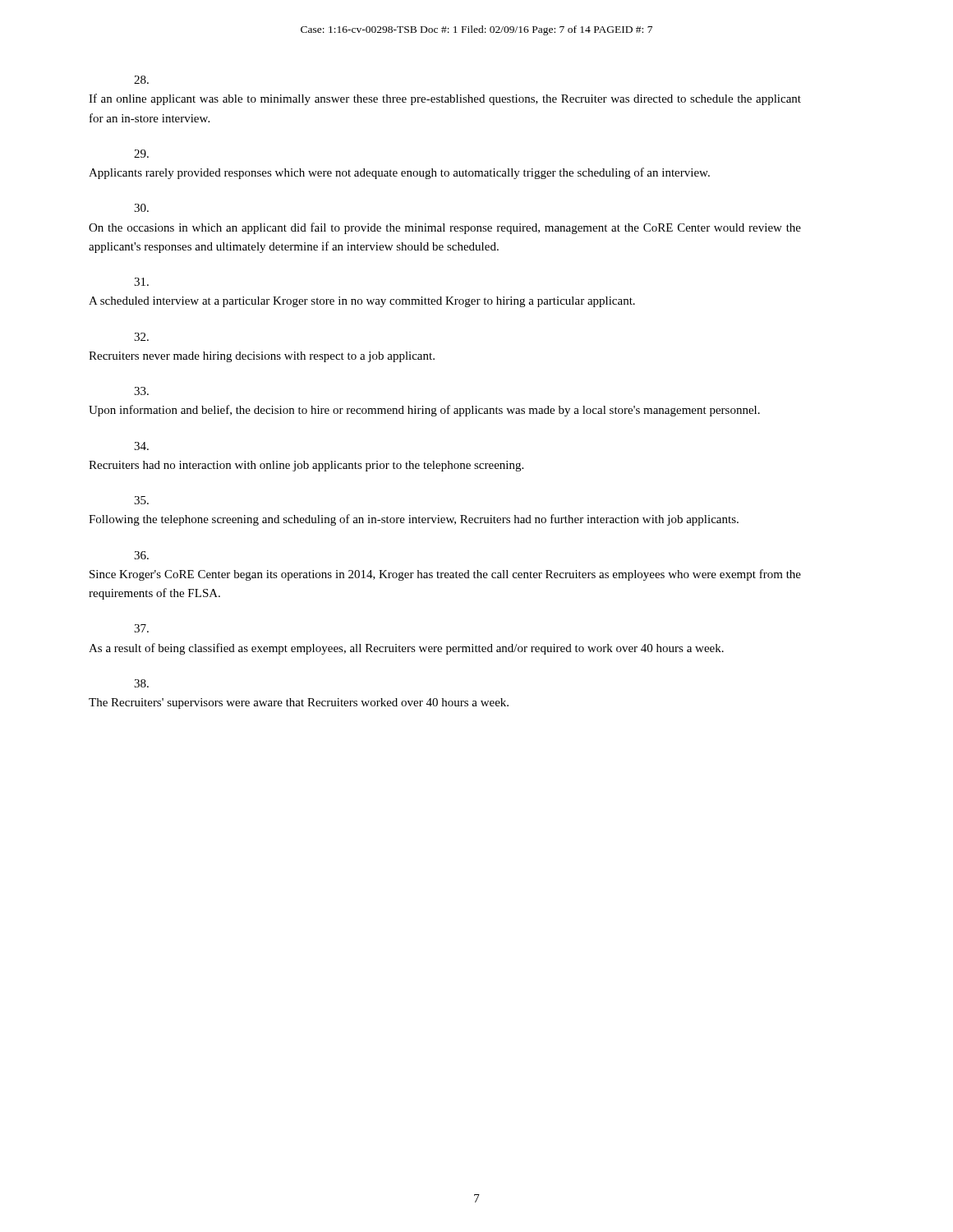The image size is (953, 1232).
Task: Where is the passage that starts "Following the telephone screening"?
Action: coord(445,510)
